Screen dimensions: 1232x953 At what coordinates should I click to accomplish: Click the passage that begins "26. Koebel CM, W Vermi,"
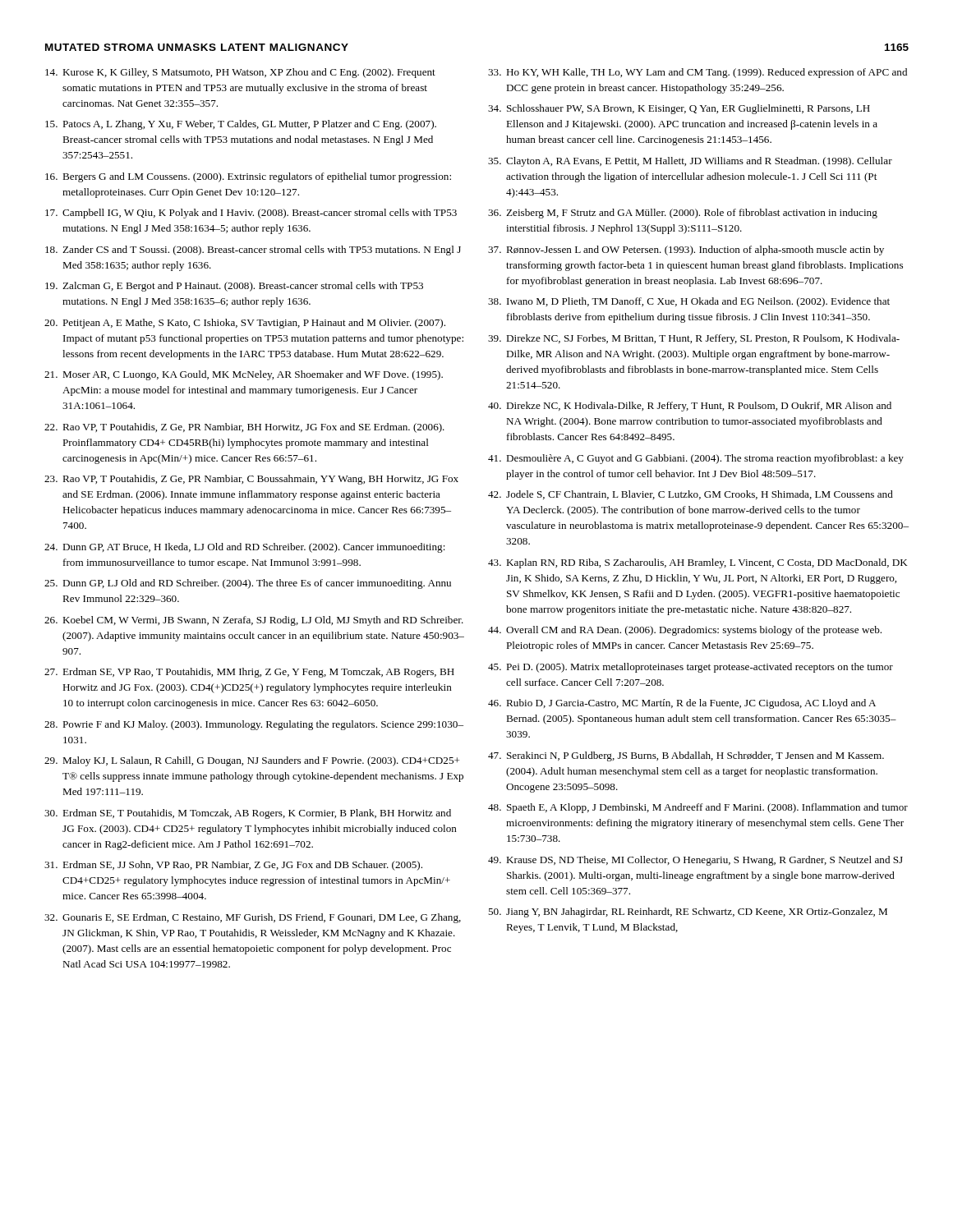coord(255,635)
